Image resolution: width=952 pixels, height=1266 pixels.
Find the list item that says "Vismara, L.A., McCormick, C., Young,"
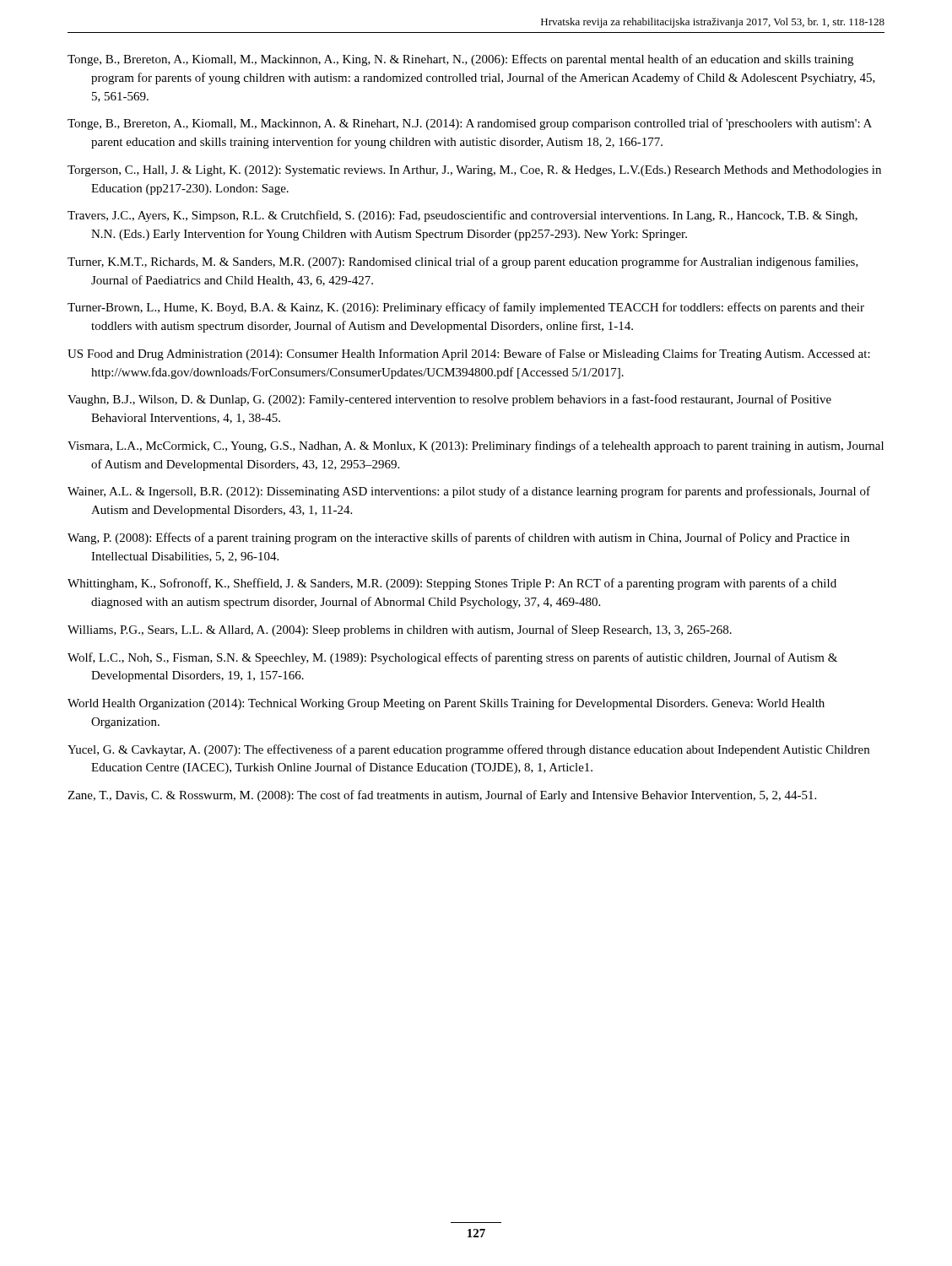click(476, 455)
